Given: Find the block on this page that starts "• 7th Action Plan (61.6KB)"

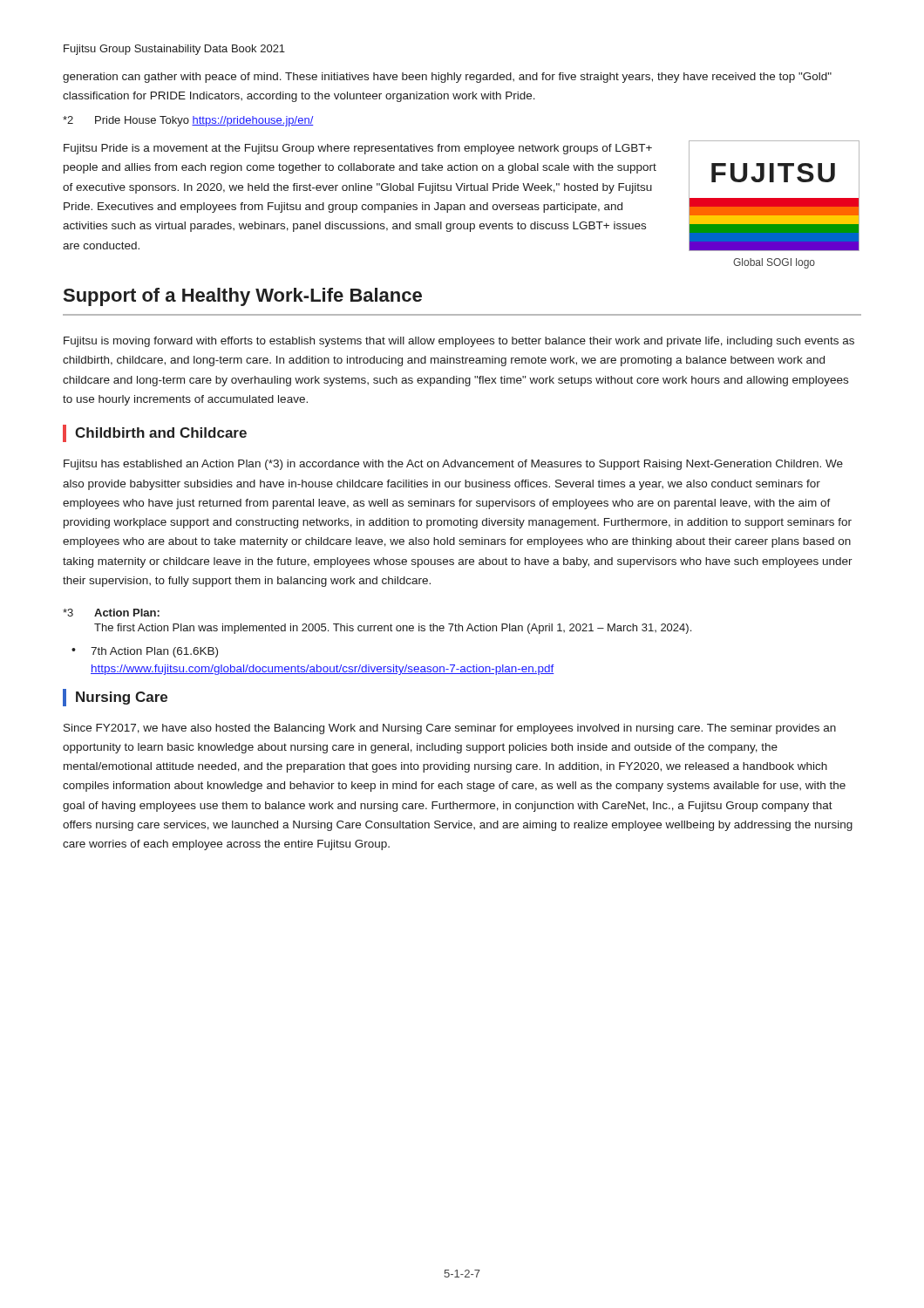Looking at the screenshot, I should click(x=313, y=660).
